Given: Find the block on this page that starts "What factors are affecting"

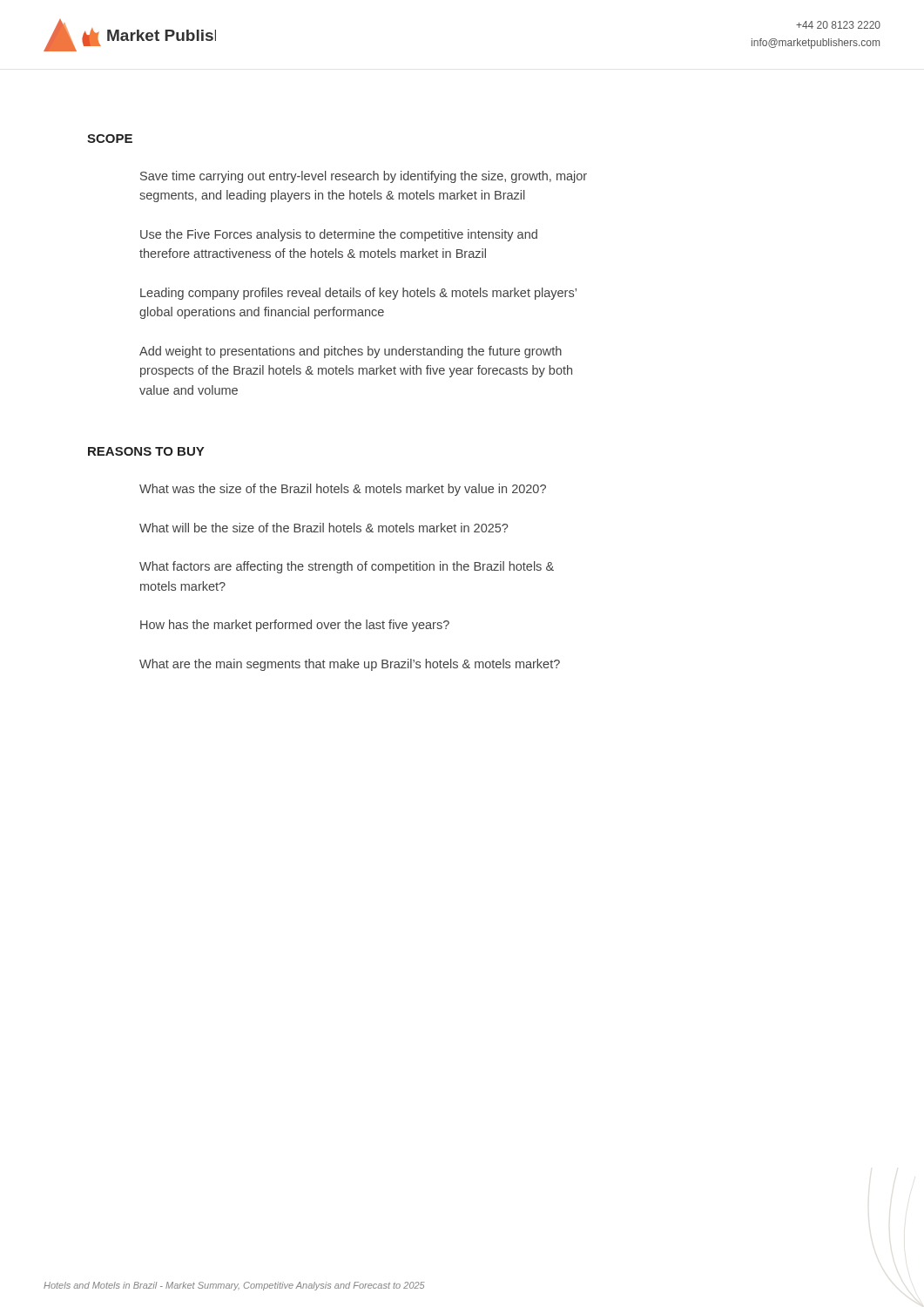Looking at the screenshot, I should 347,576.
